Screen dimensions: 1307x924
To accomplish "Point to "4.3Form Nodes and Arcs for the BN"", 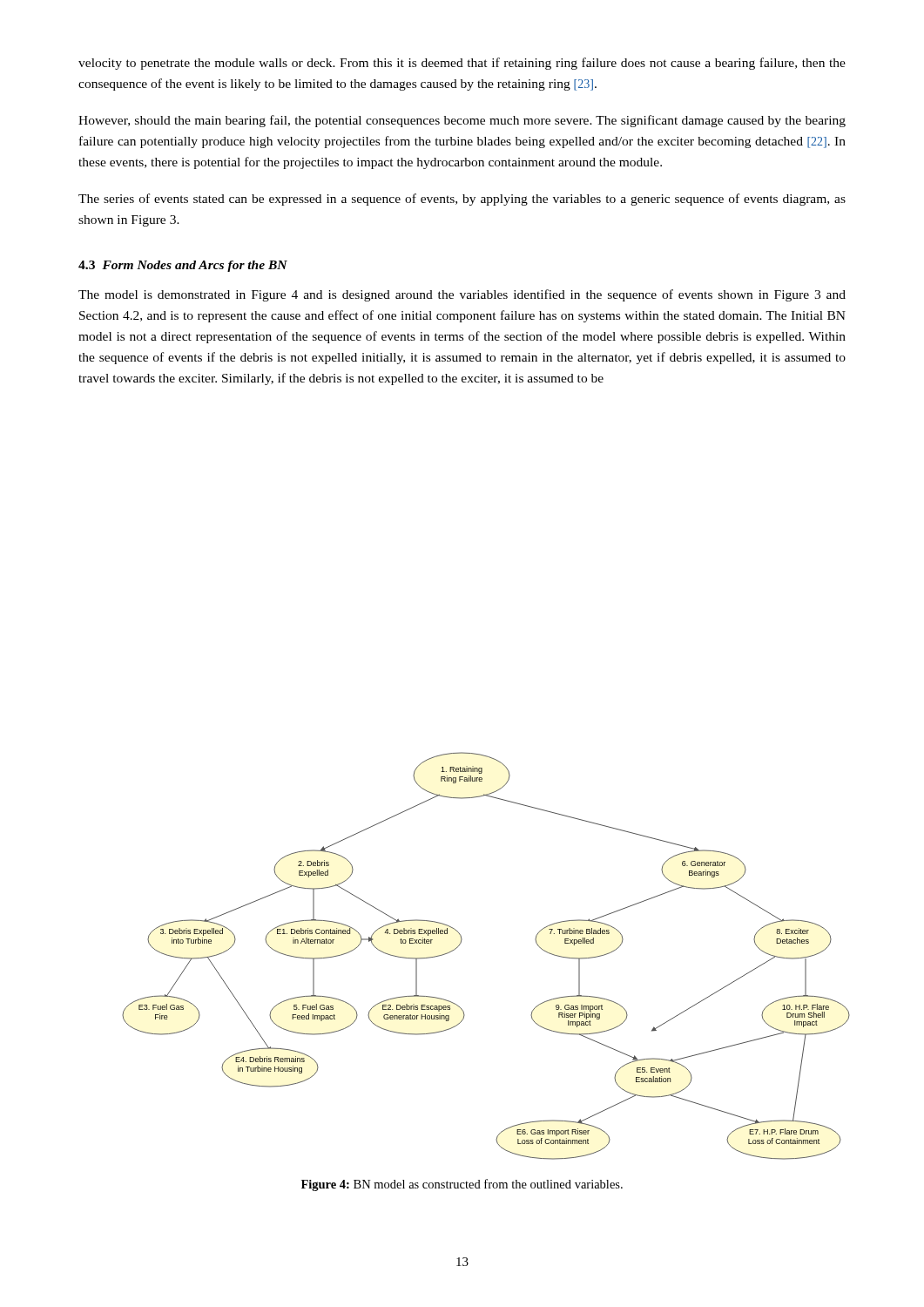I will 183,265.
